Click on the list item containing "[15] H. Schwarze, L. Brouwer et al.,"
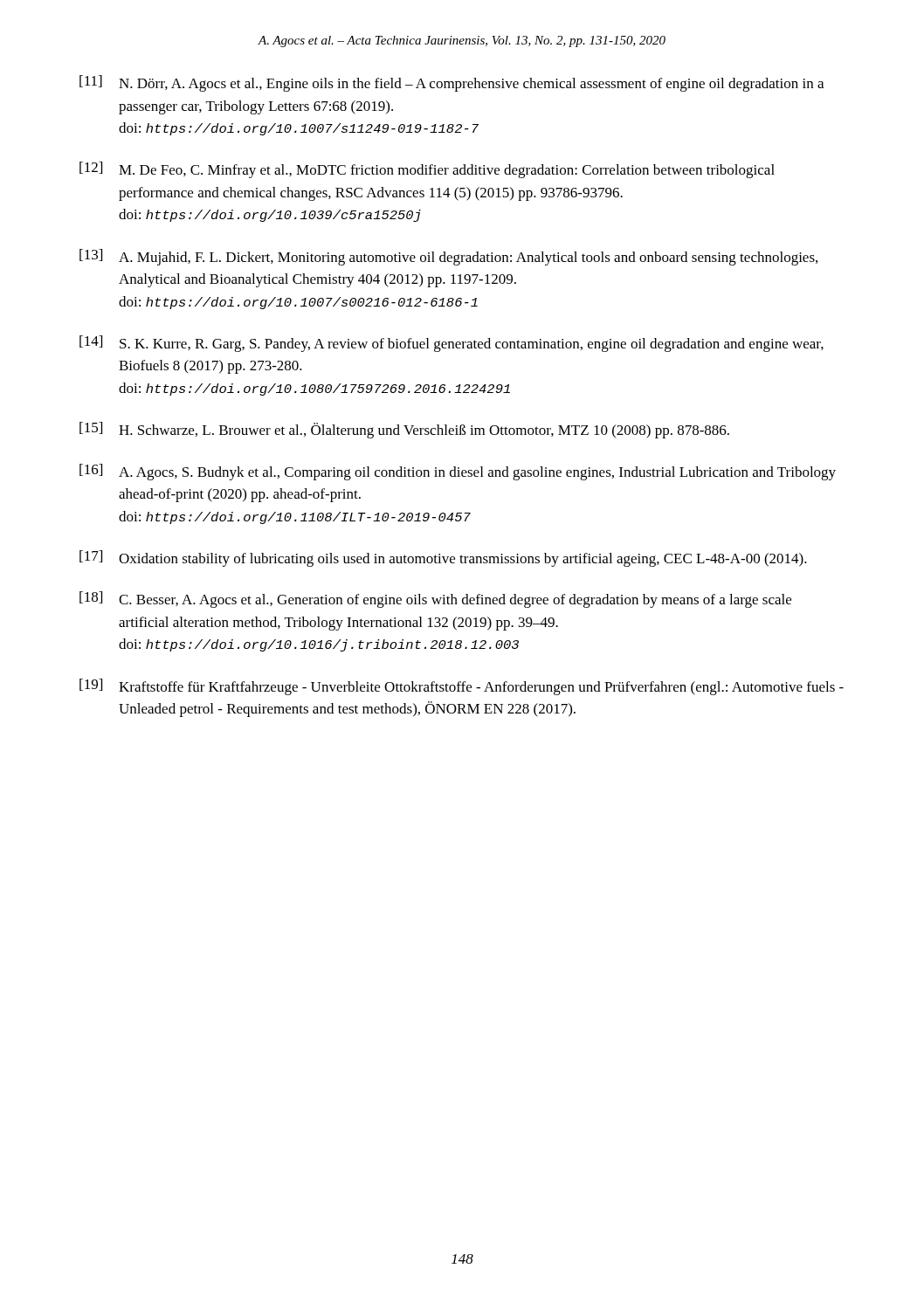This screenshot has height=1310, width=924. 404,430
